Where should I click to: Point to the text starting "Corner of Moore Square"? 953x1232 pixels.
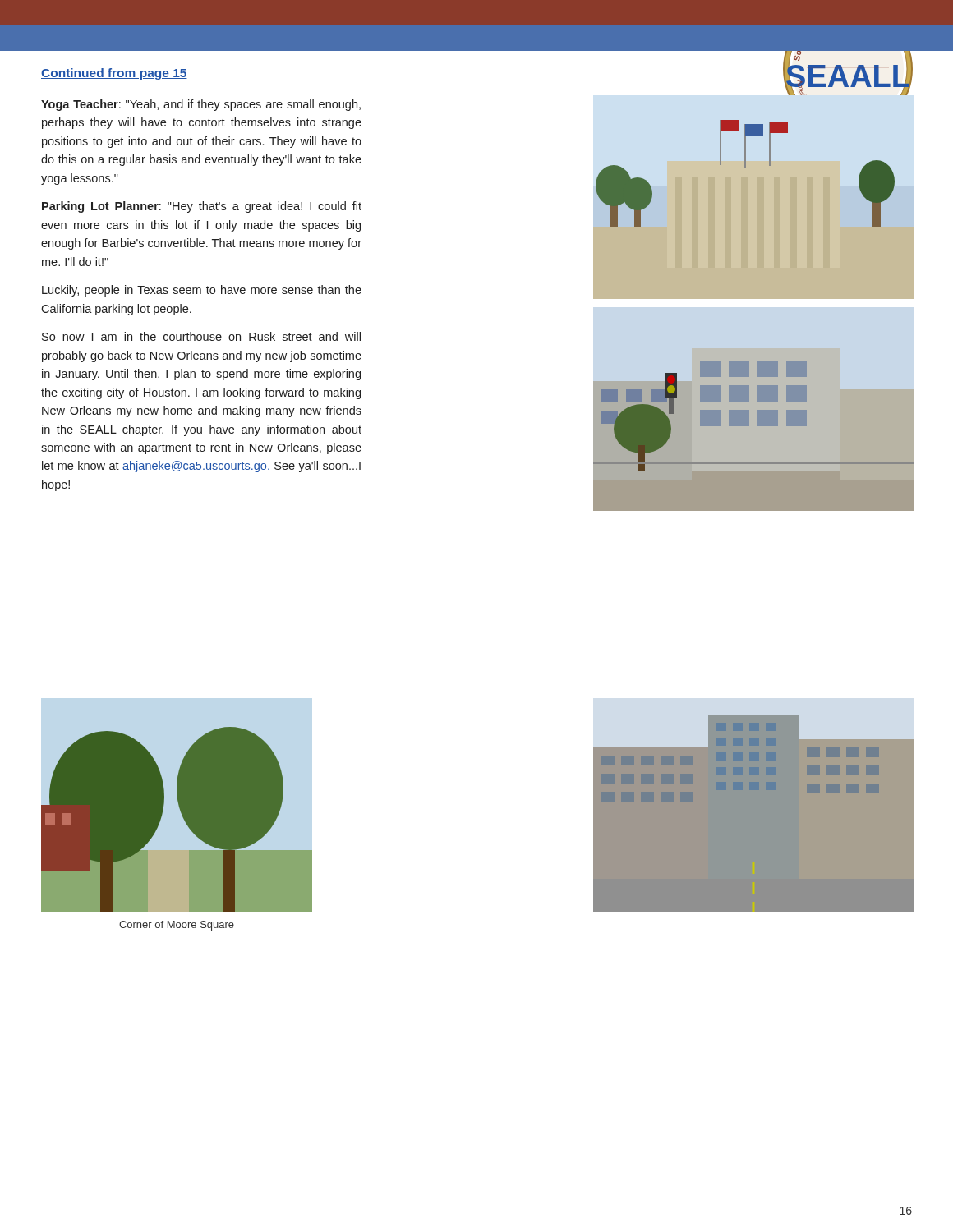[177, 924]
